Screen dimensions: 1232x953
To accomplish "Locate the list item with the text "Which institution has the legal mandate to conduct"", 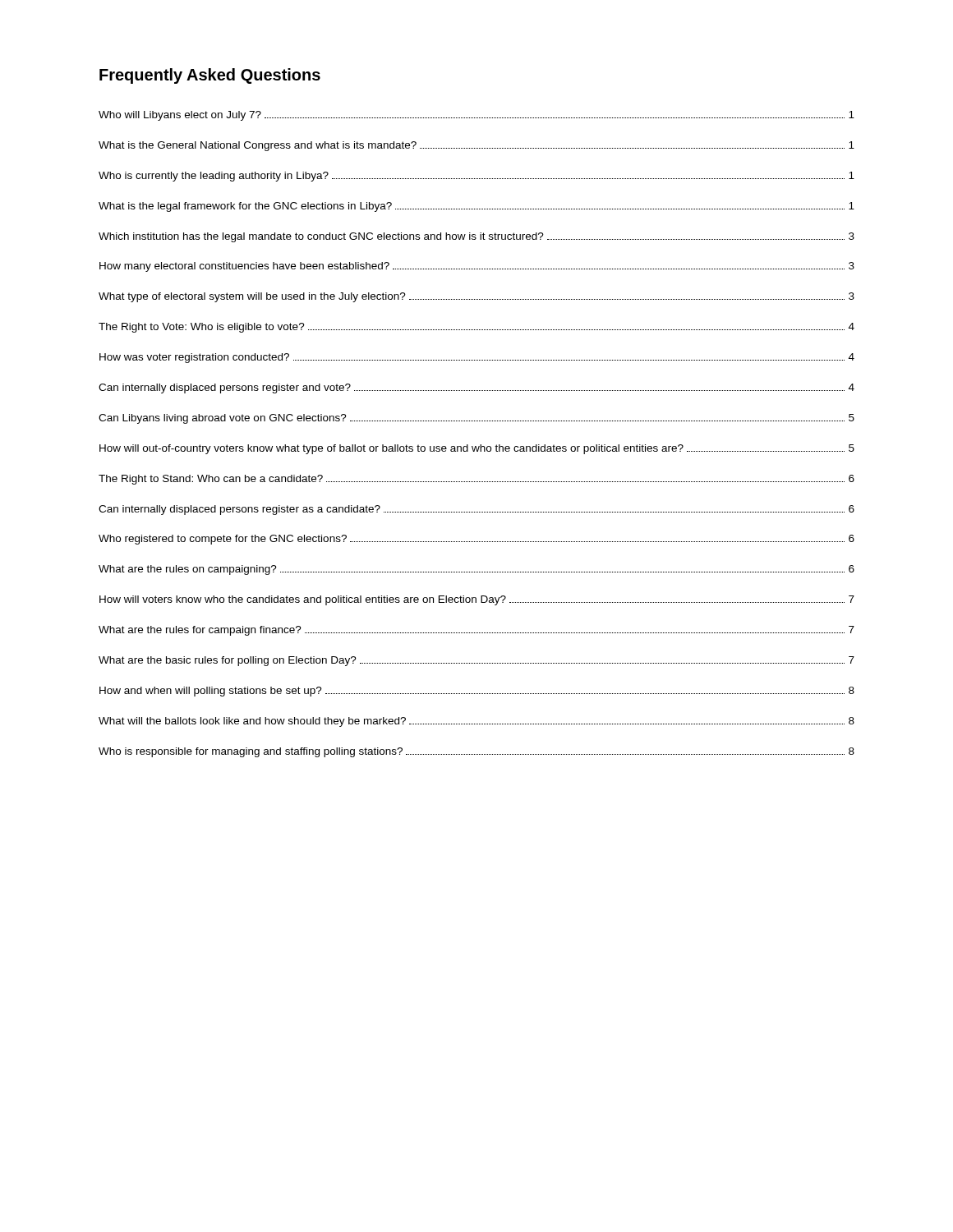I will [x=476, y=237].
